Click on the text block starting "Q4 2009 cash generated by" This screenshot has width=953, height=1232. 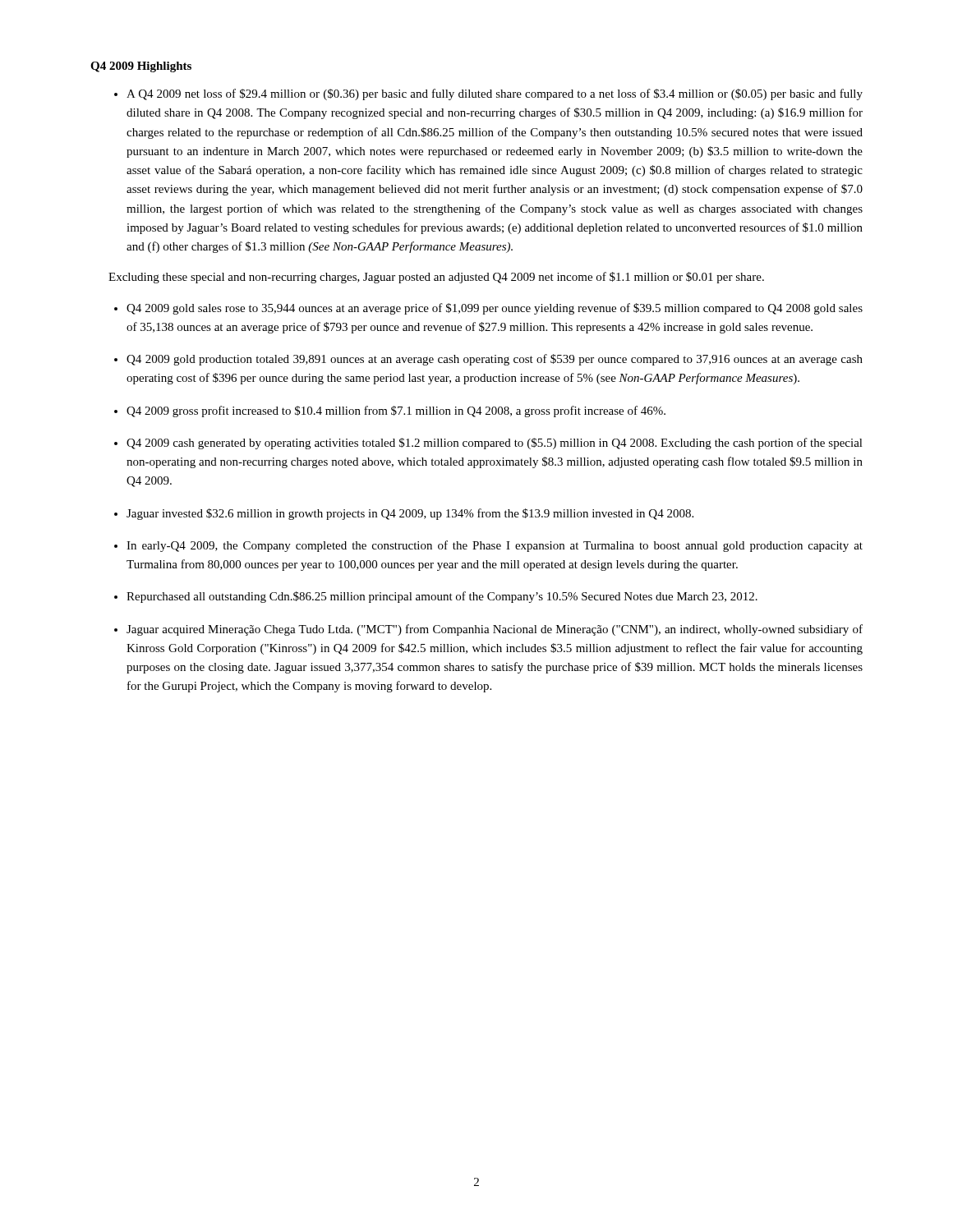495,462
